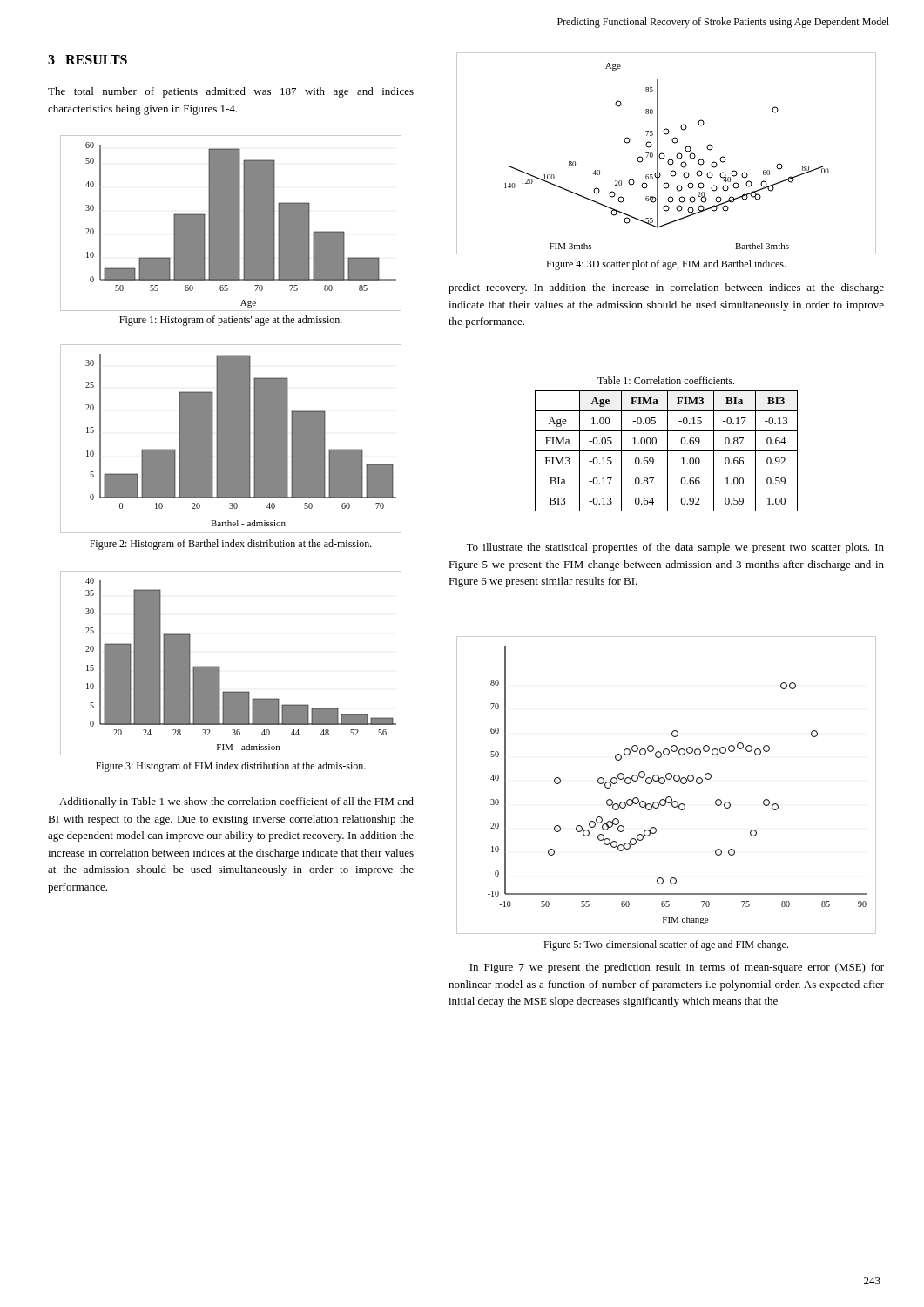Find the caption containing "Figure 5: Two-dimensional scatter of age"
The height and width of the screenshot is (1307, 924).
(x=666, y=945)
